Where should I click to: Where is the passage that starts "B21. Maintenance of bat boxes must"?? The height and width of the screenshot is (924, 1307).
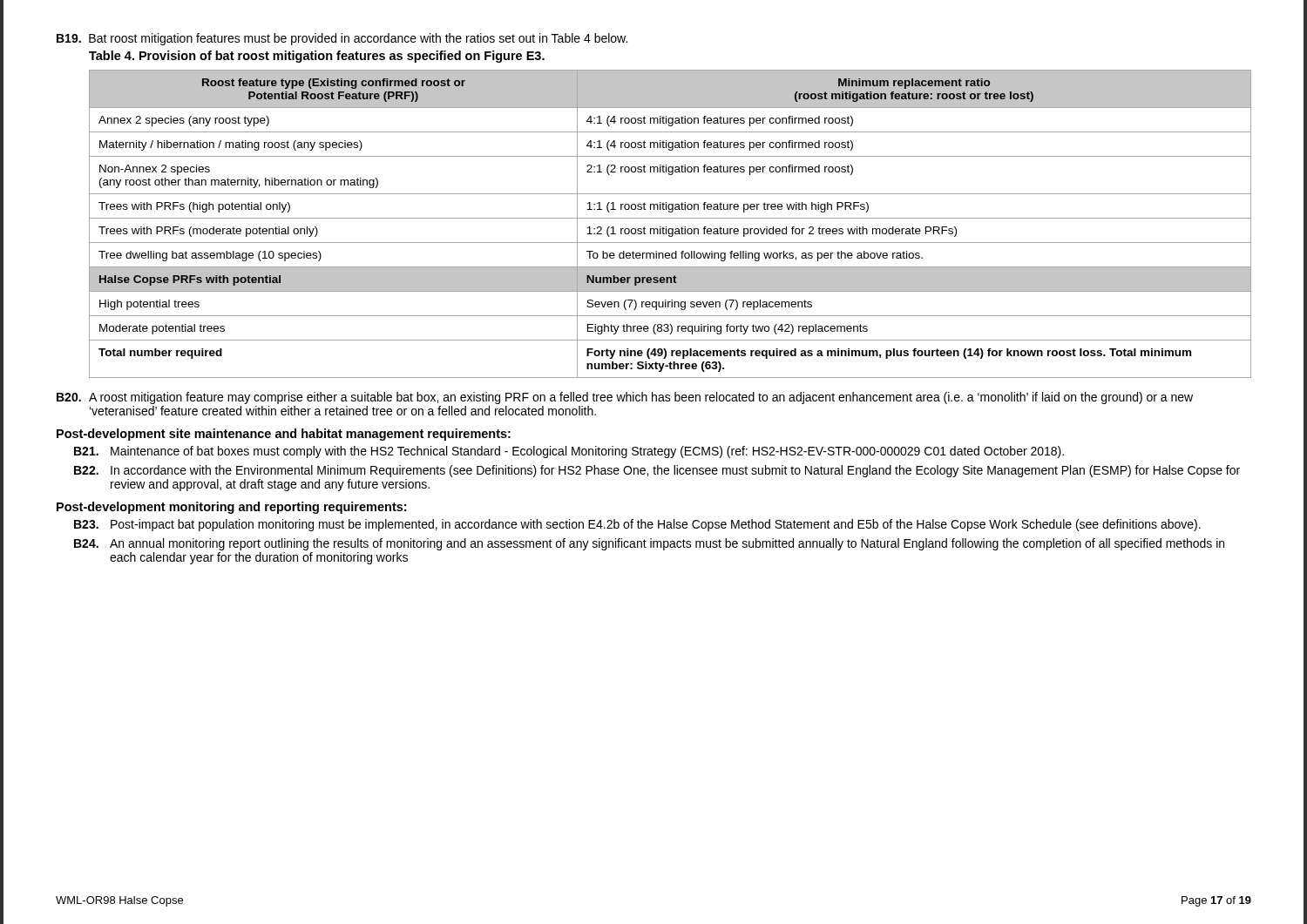coord(662,451)
